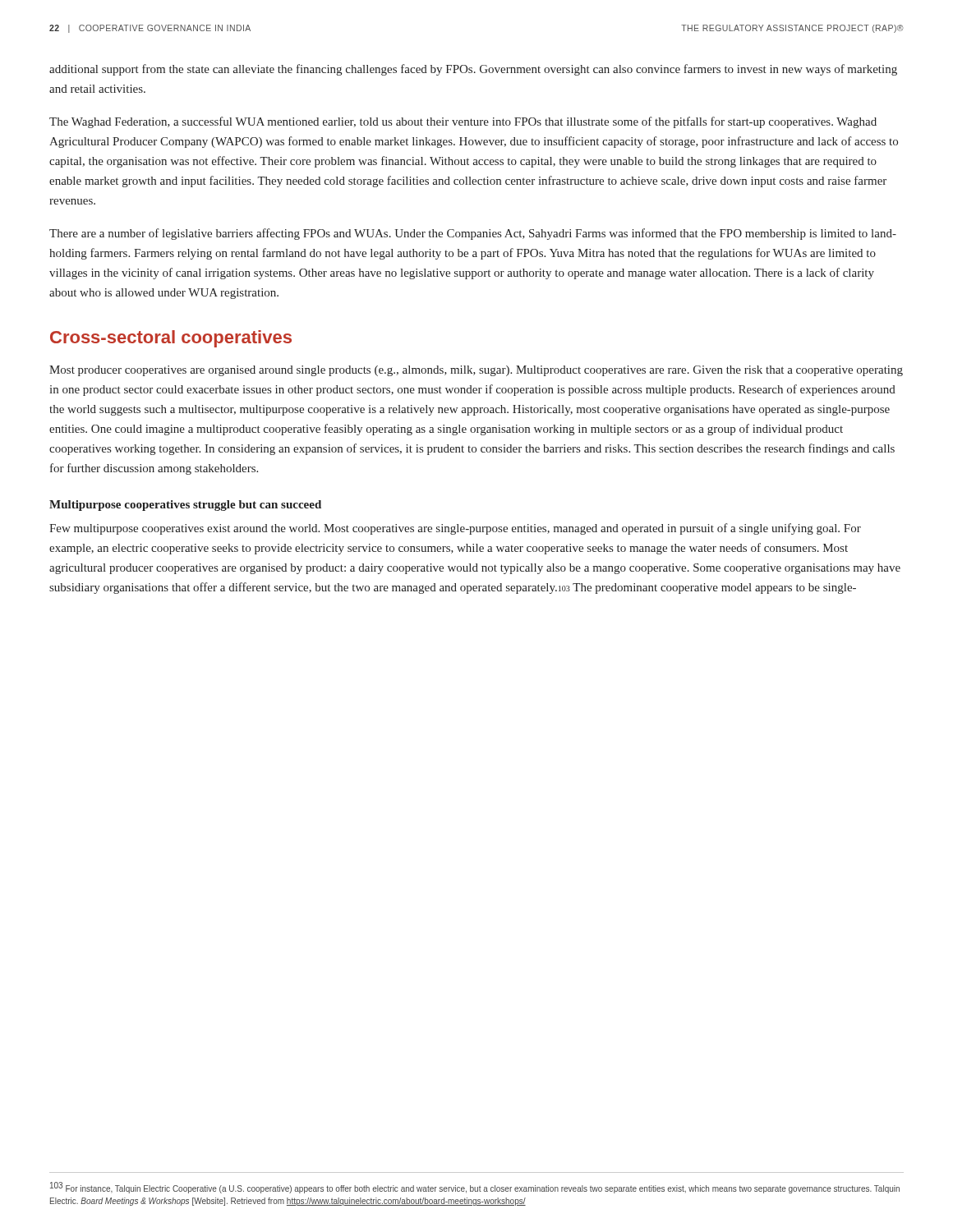
Task: Point to the text starting "Multipurpose cooperatives struggle"
Action: click(185, 504)
